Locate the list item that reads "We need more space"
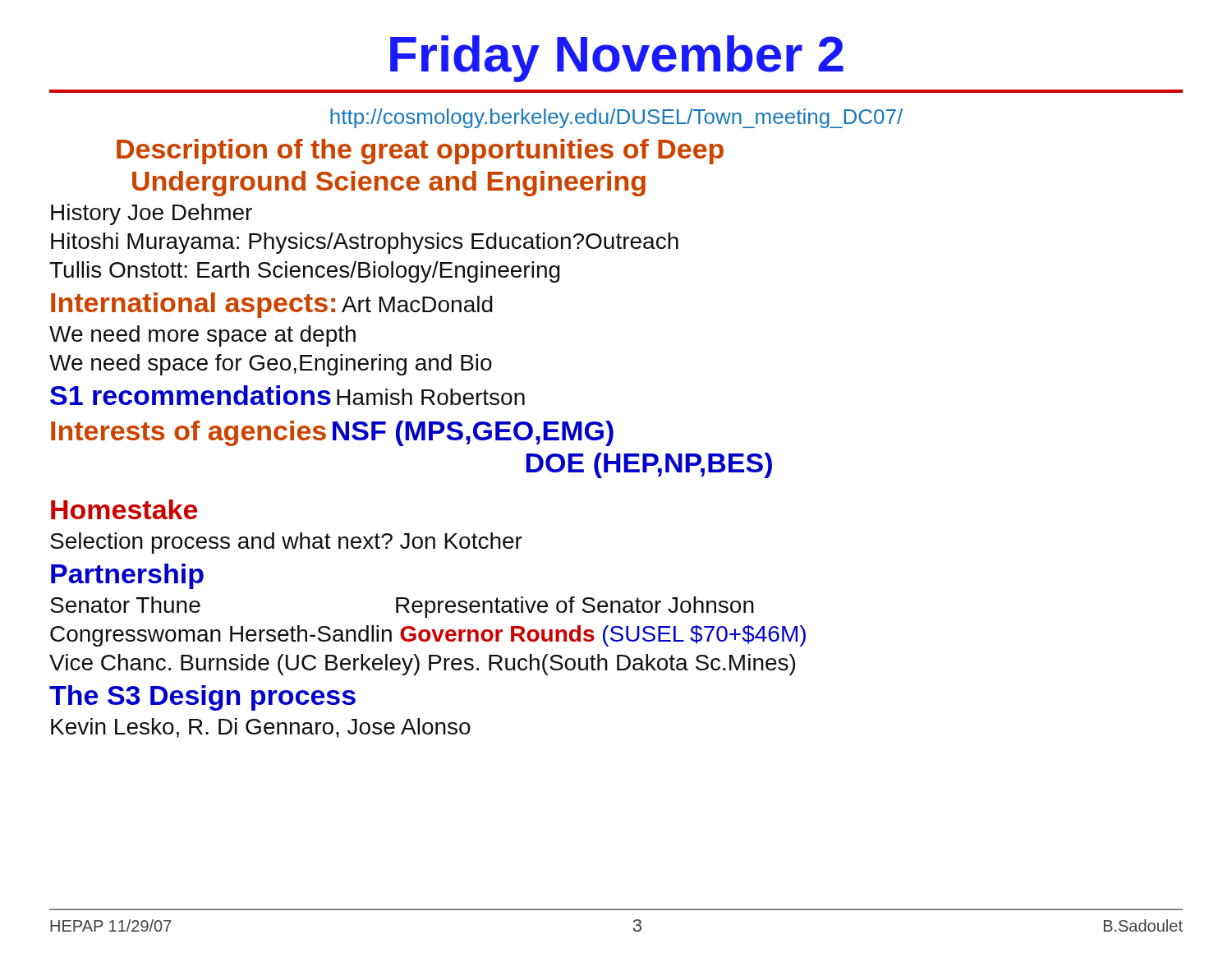Screen dimensions: 953x1232 tap(203, 334)
